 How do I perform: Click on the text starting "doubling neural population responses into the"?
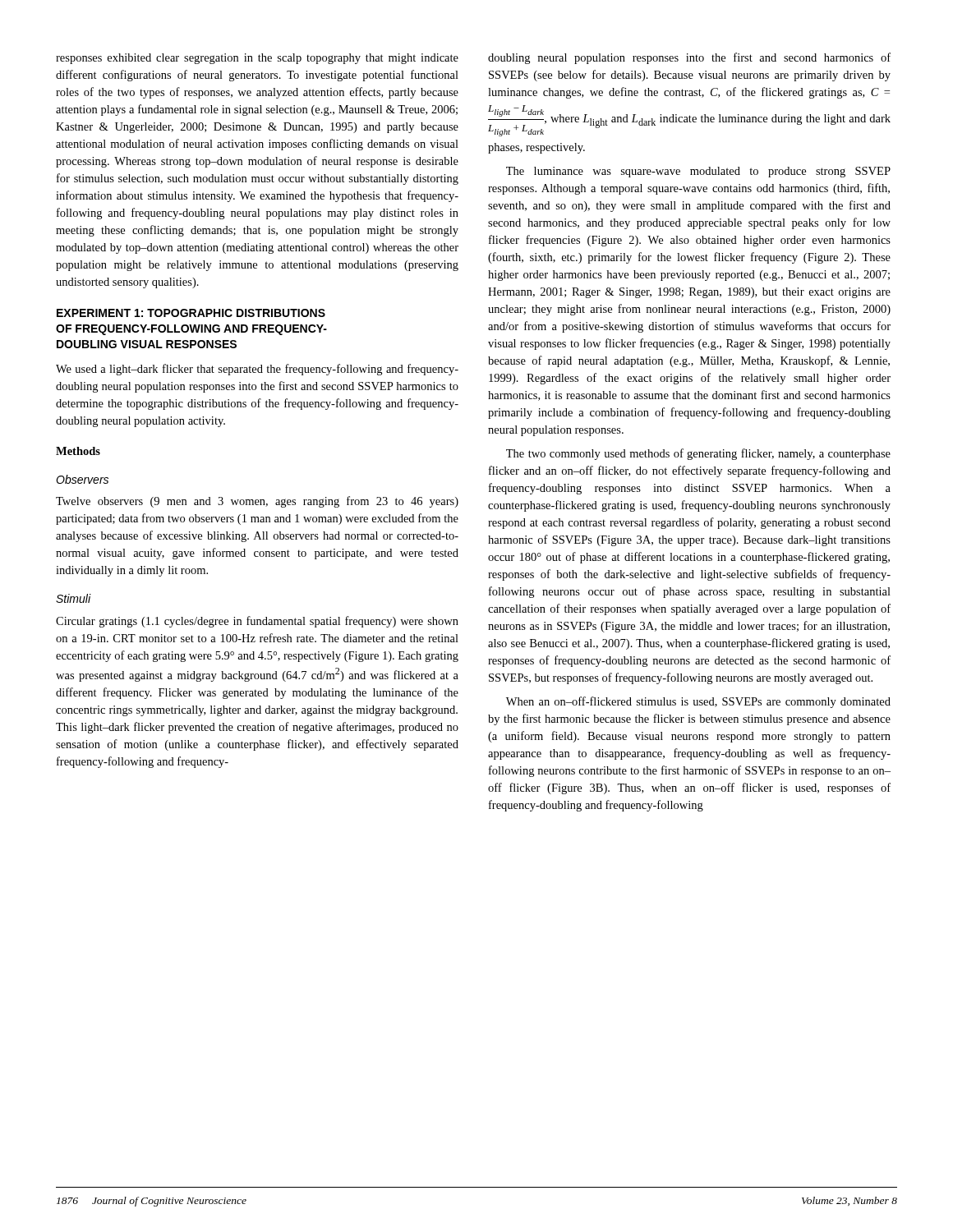[x=689, y=58]
